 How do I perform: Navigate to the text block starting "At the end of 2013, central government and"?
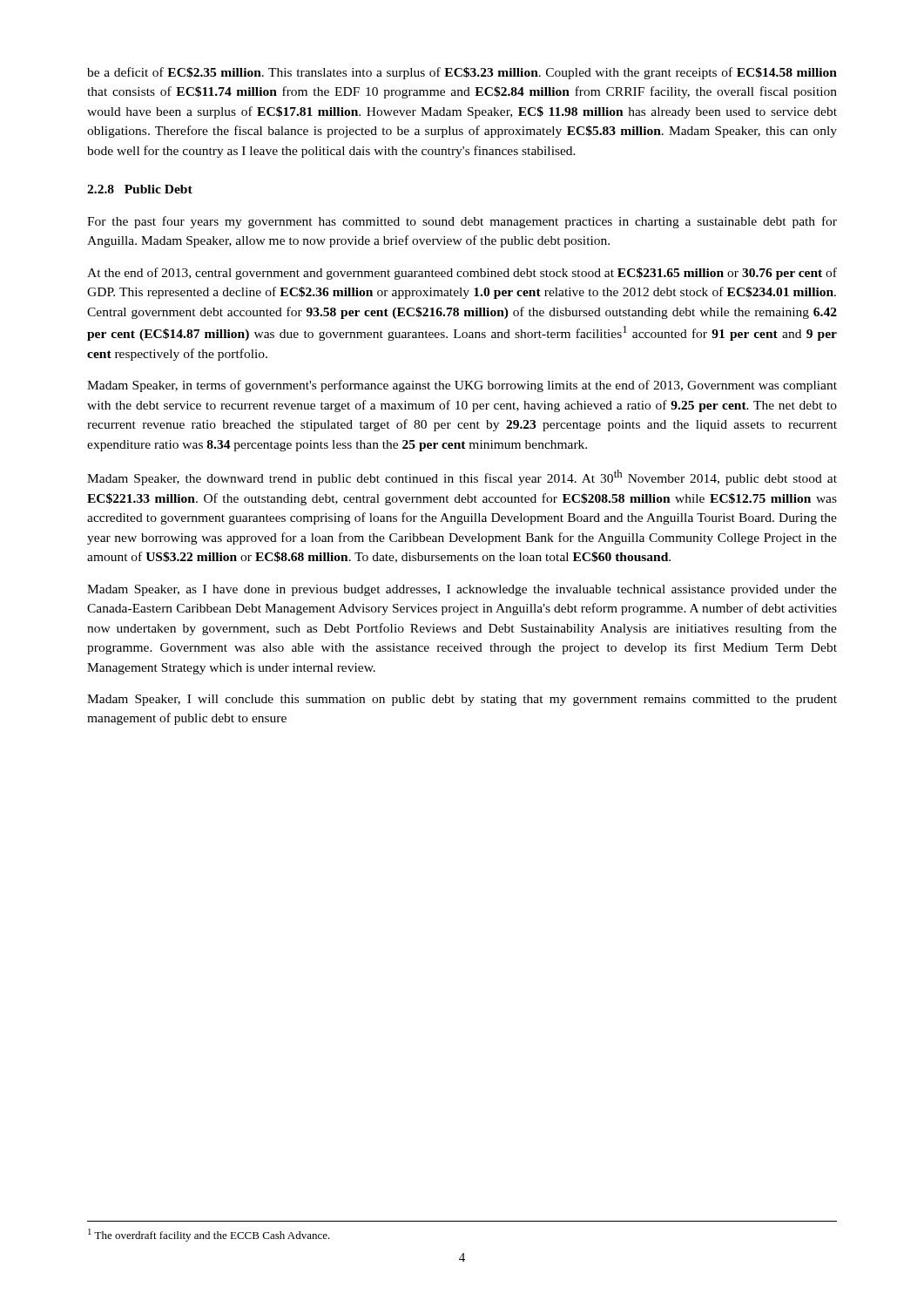pos(462,313)
